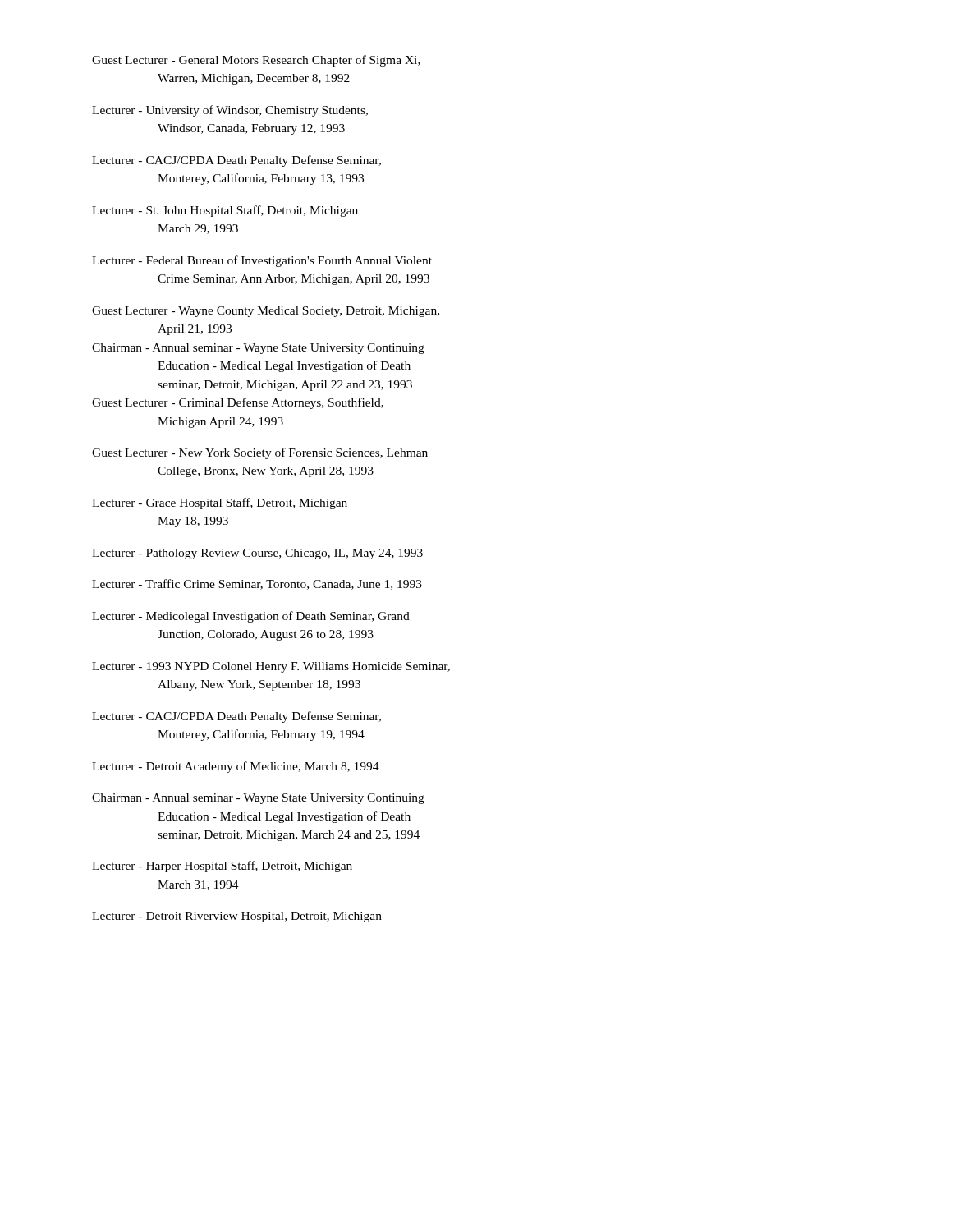Viewport: 968px width, 1232px height.
Task: Select the block starting "Guest Lecturer - New York Society of Forensic"
Action: (260, 453)
